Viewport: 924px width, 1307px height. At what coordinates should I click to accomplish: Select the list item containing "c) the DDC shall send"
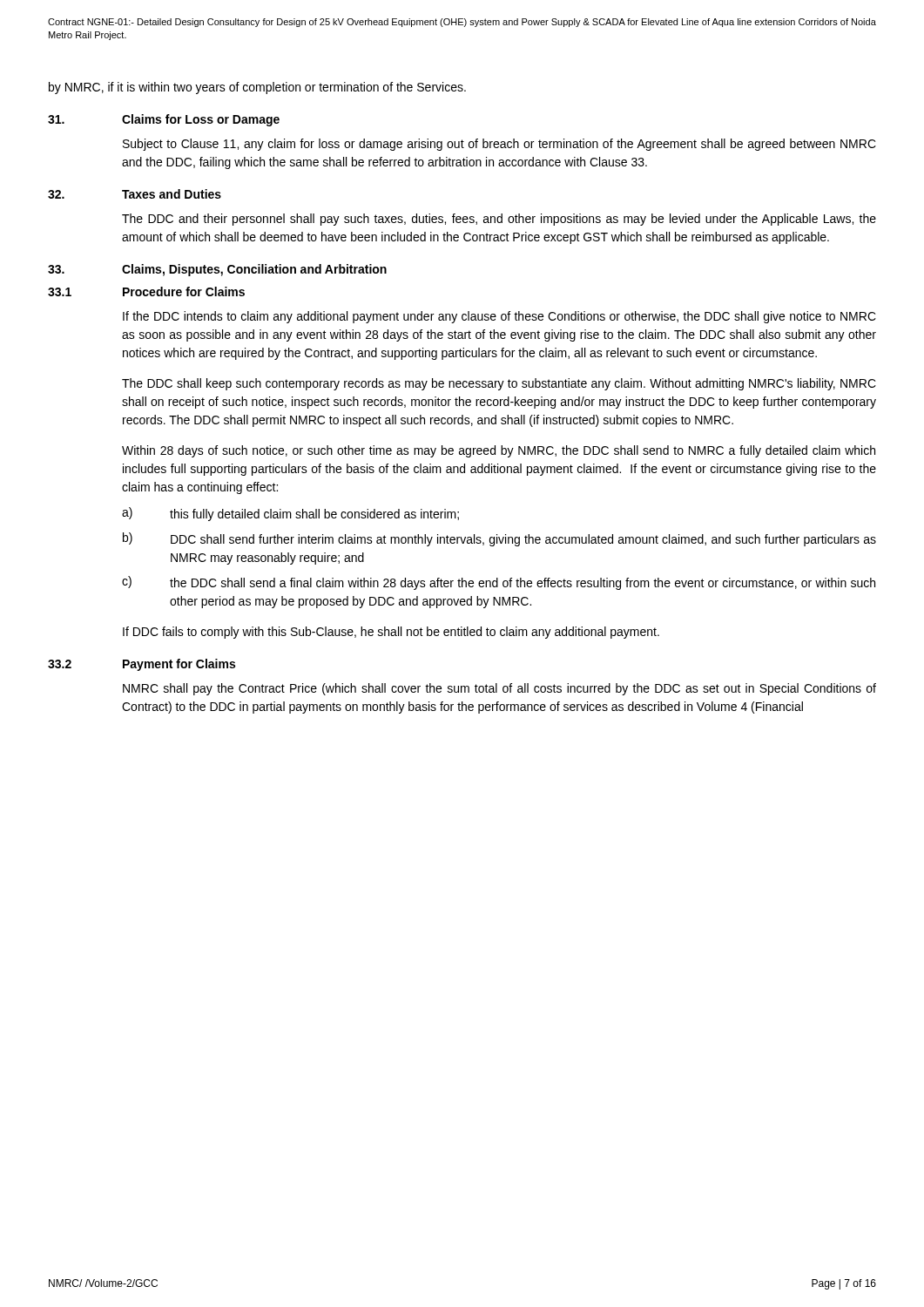pyautogui.click(x=499, y=592)
